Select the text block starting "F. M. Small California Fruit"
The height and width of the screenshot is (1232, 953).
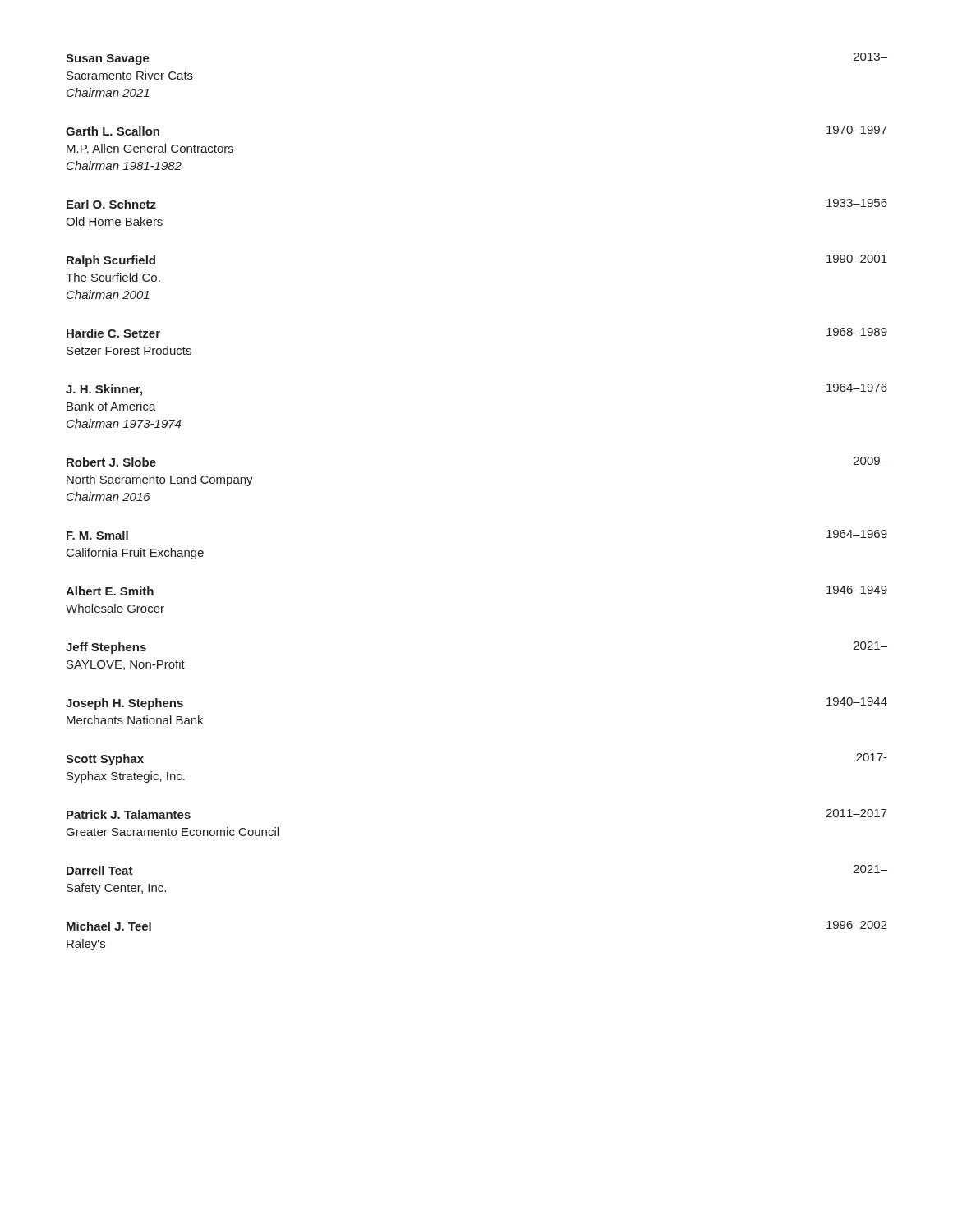click(100, 535)
